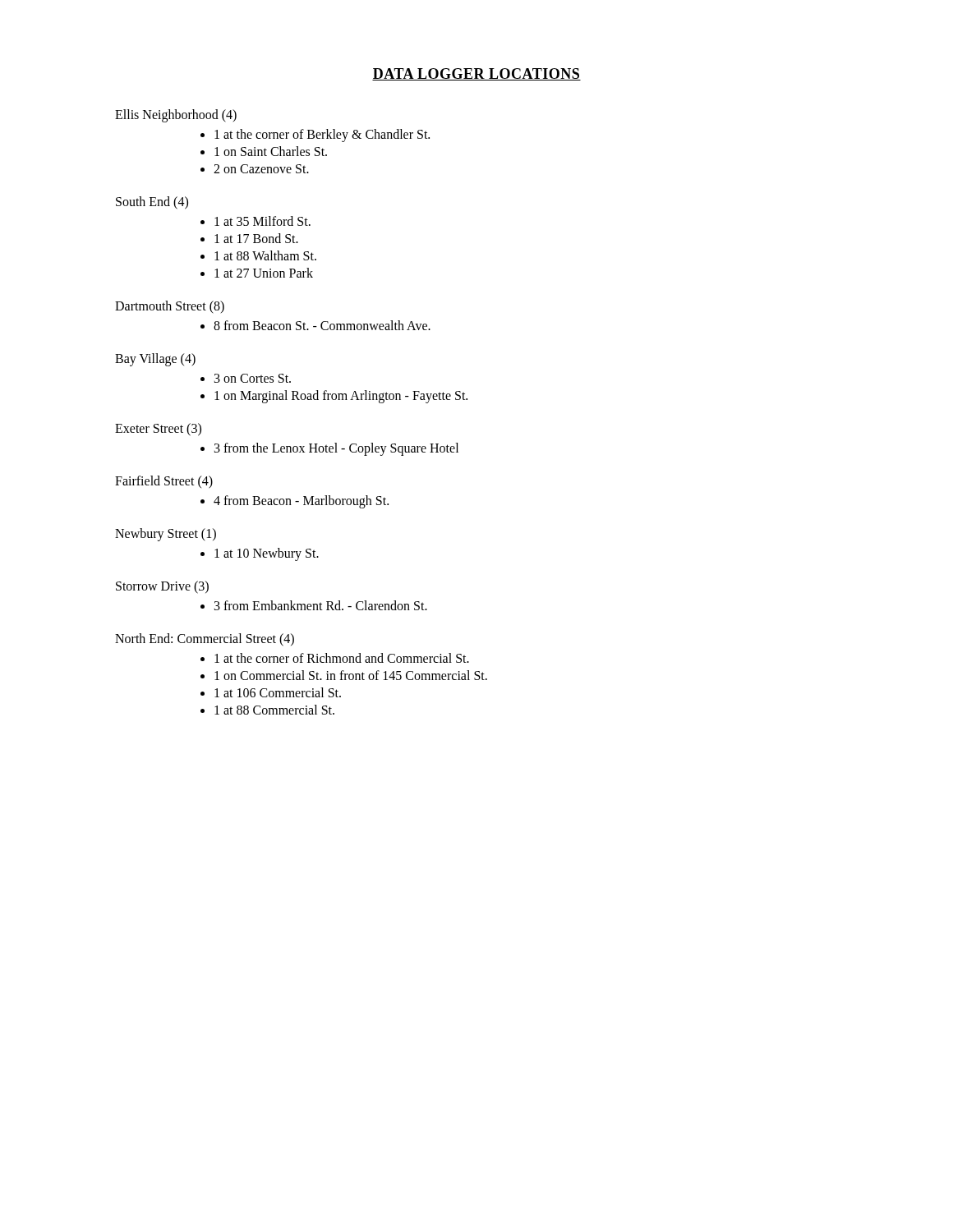Where does it say "1 at 17 Bond St."?
Viewport: 953px width, 1232px height.
[x=256, y=239]
